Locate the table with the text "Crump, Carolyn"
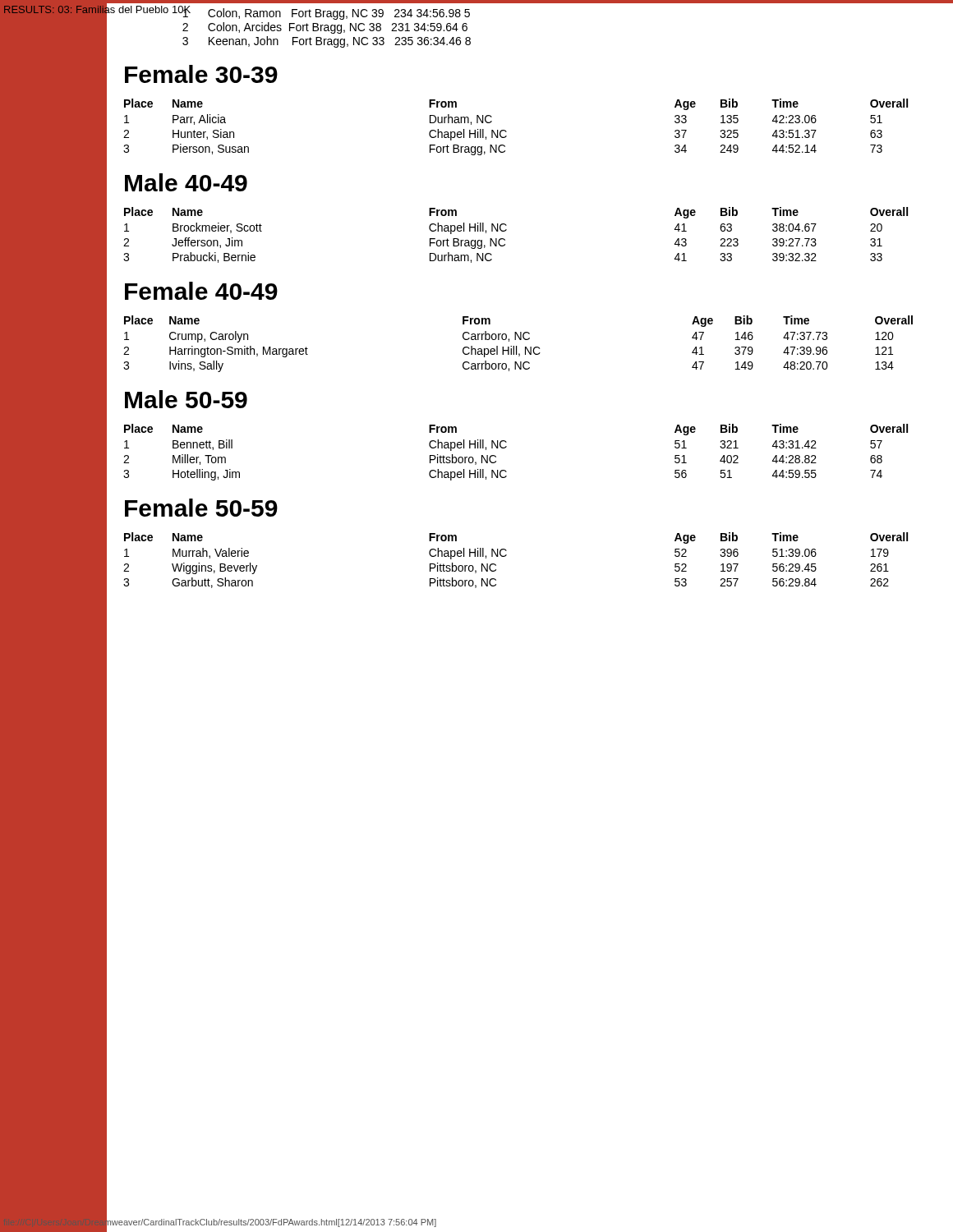 (534, 342)
